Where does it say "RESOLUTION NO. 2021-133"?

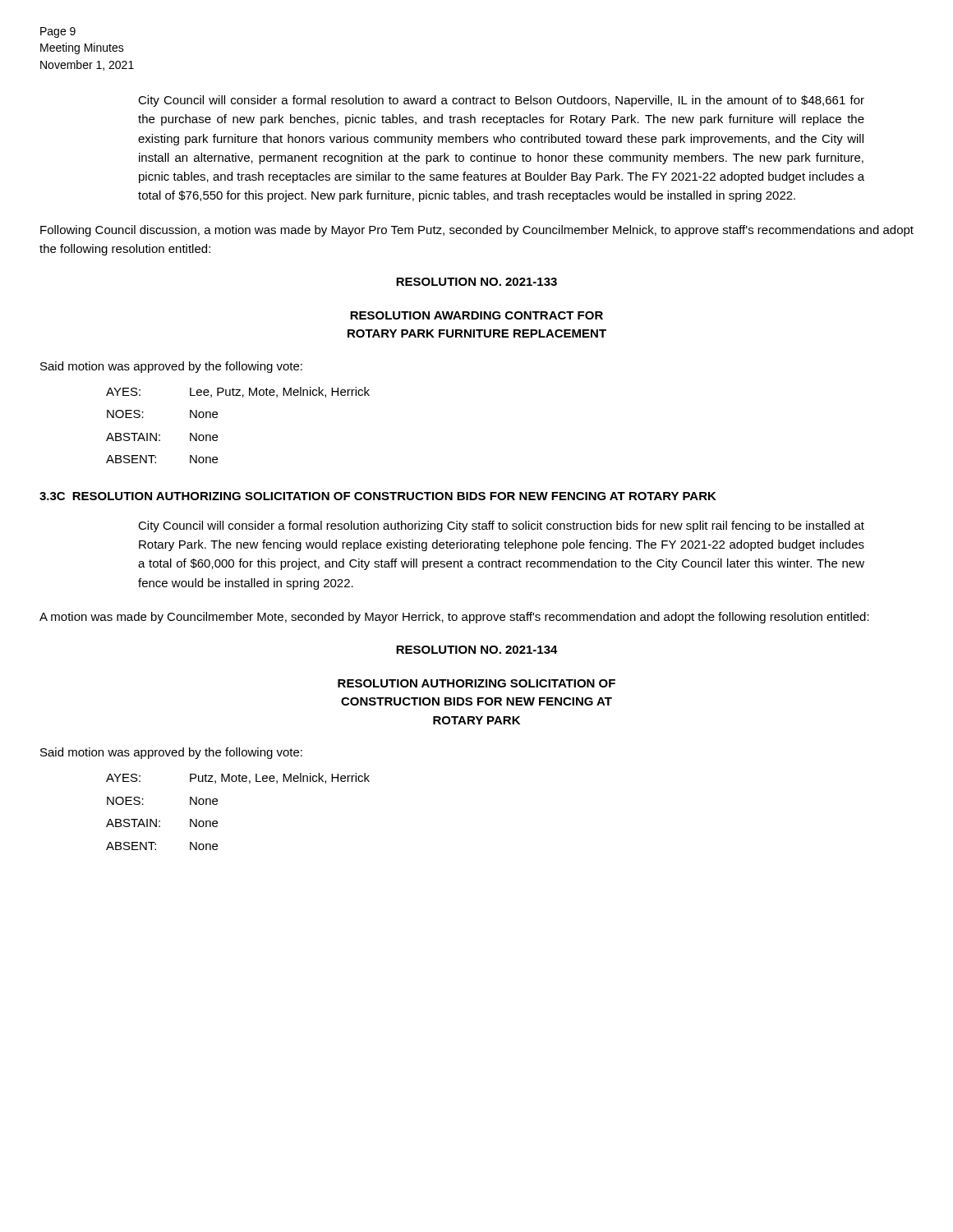(x=476, y=281)
